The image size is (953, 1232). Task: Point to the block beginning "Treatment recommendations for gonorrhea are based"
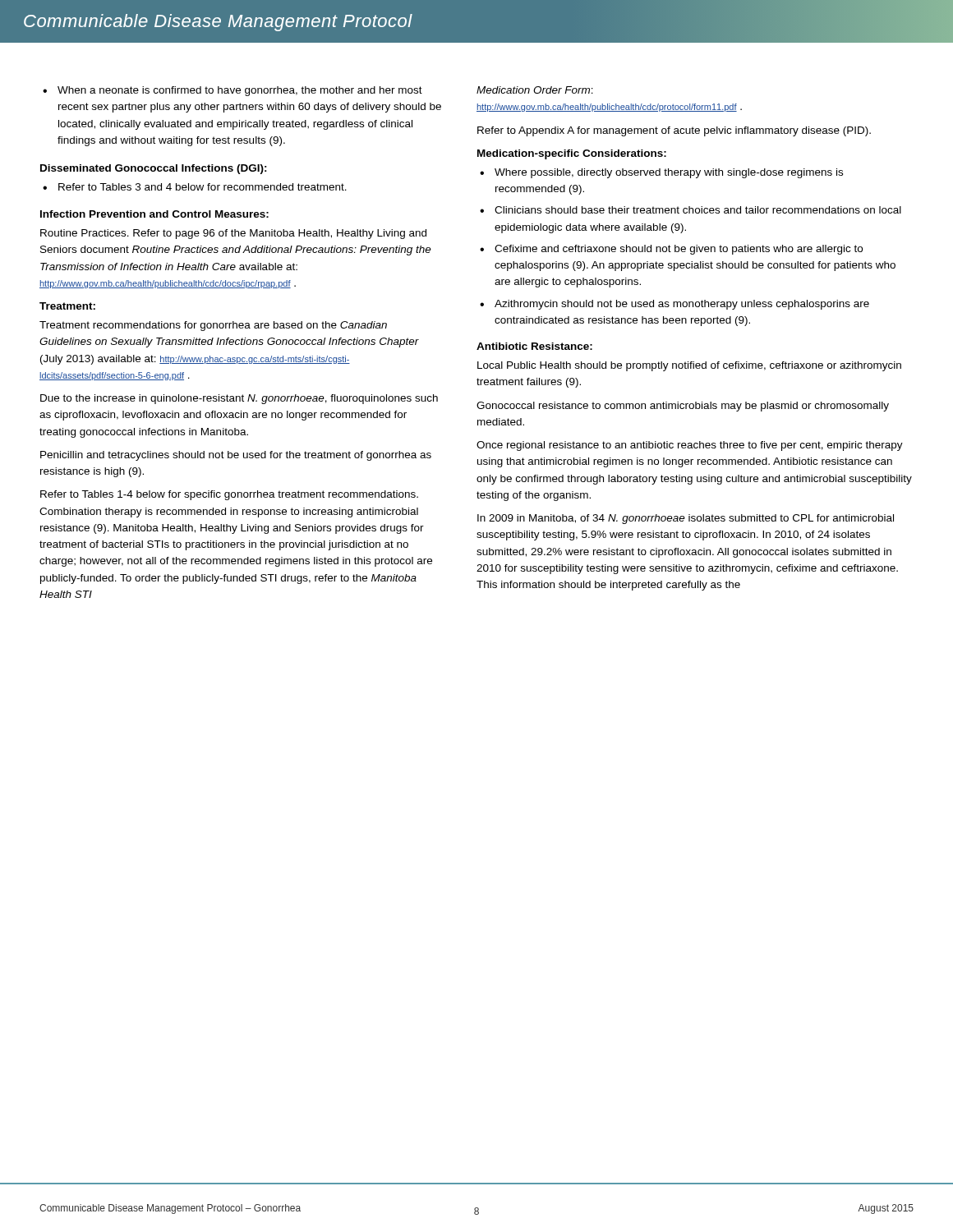click(x=229, y=350)
